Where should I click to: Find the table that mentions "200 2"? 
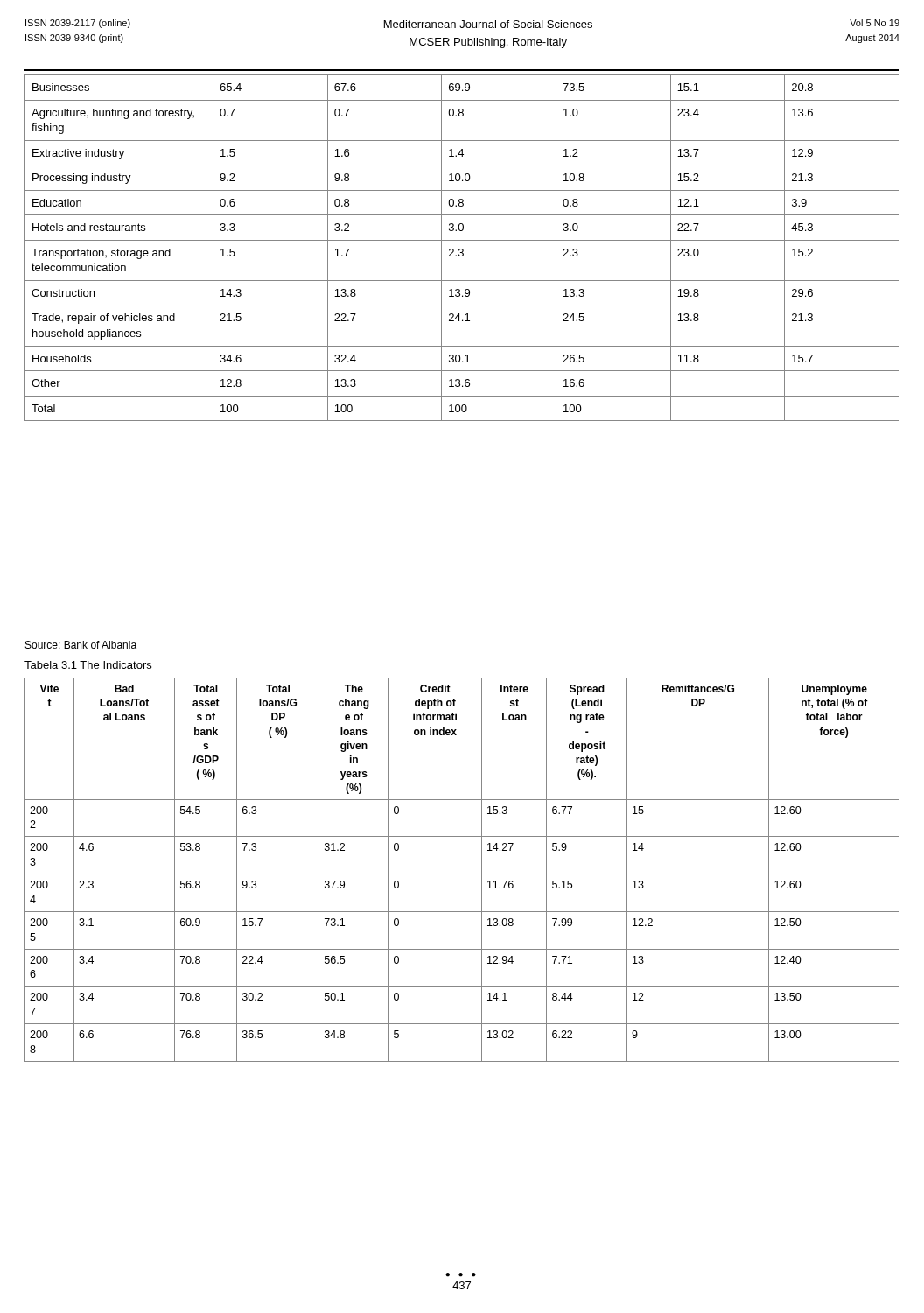coord(462,870)
